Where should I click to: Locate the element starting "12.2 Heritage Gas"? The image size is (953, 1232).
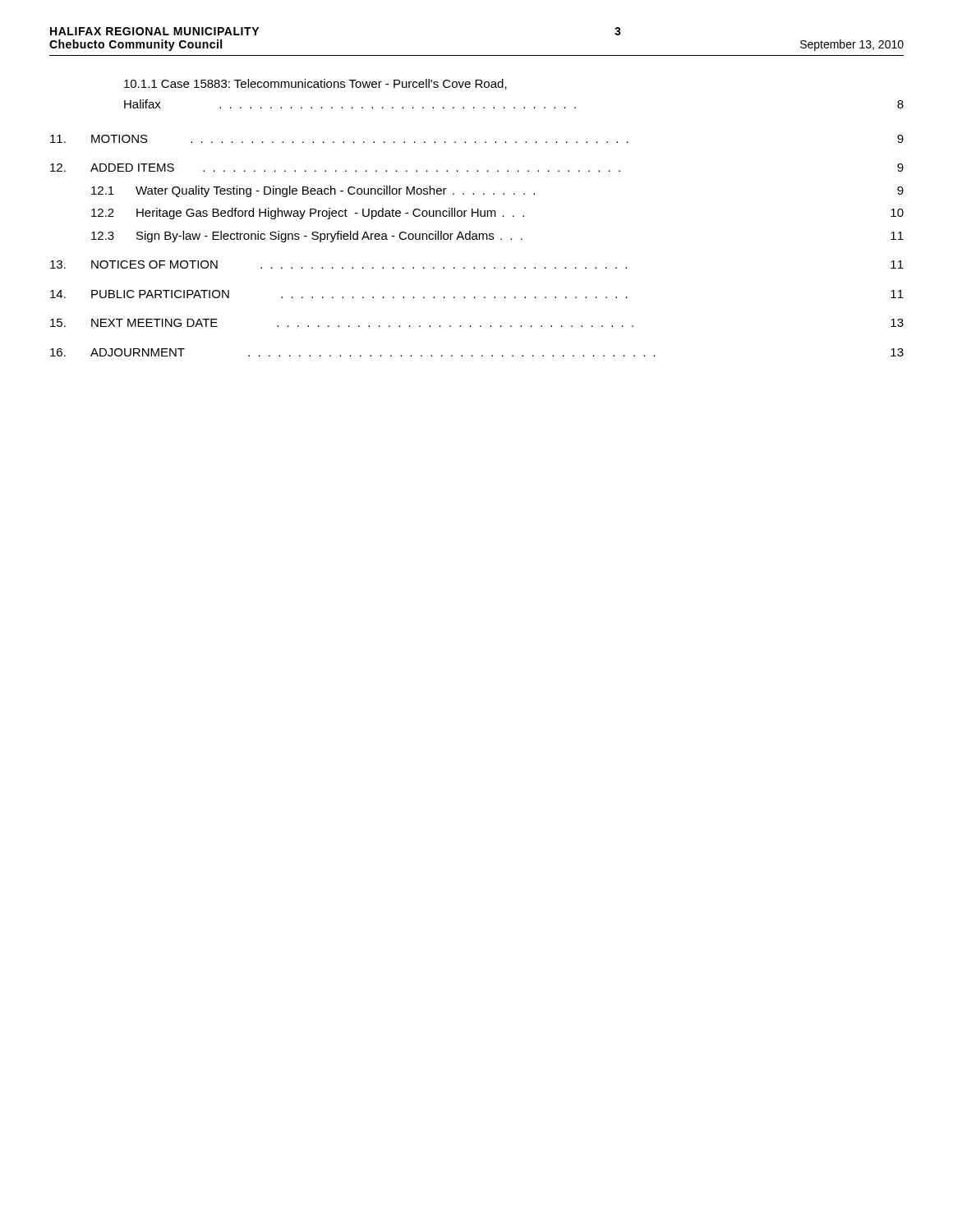coord(476,213)
